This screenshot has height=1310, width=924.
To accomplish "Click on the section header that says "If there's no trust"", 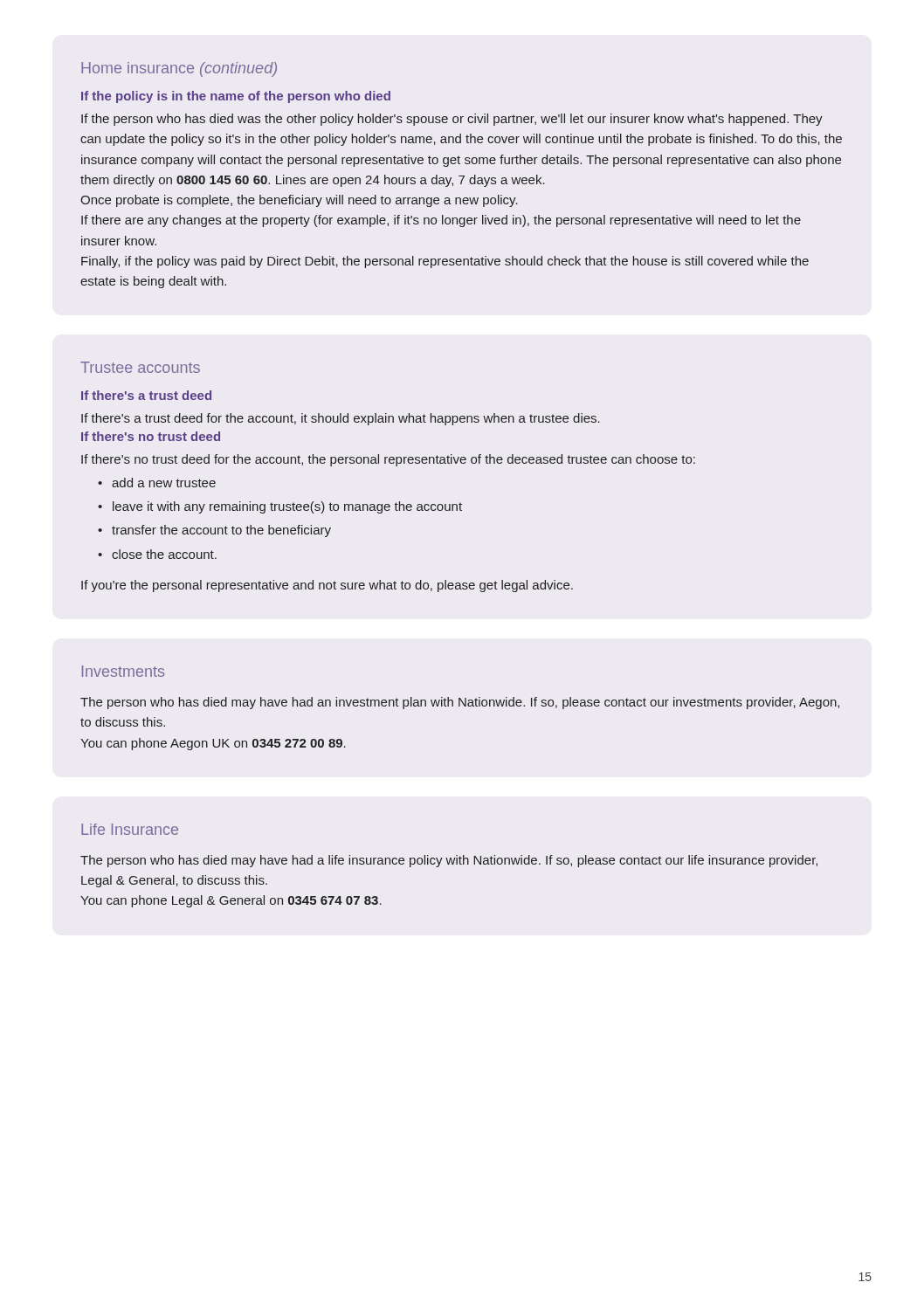I will (151, 436).
